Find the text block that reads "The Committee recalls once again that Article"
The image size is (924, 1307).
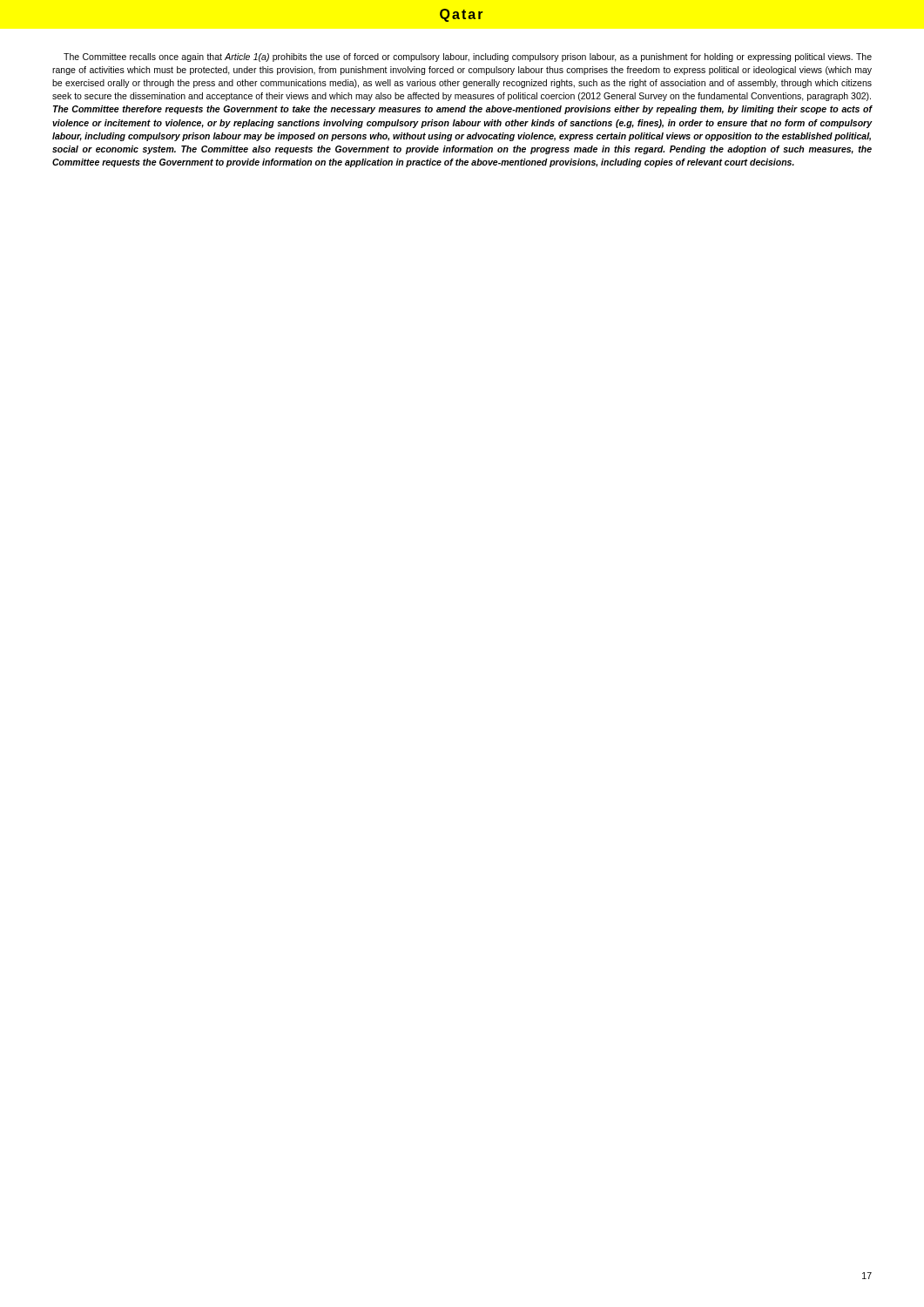(x=462, y=110)
